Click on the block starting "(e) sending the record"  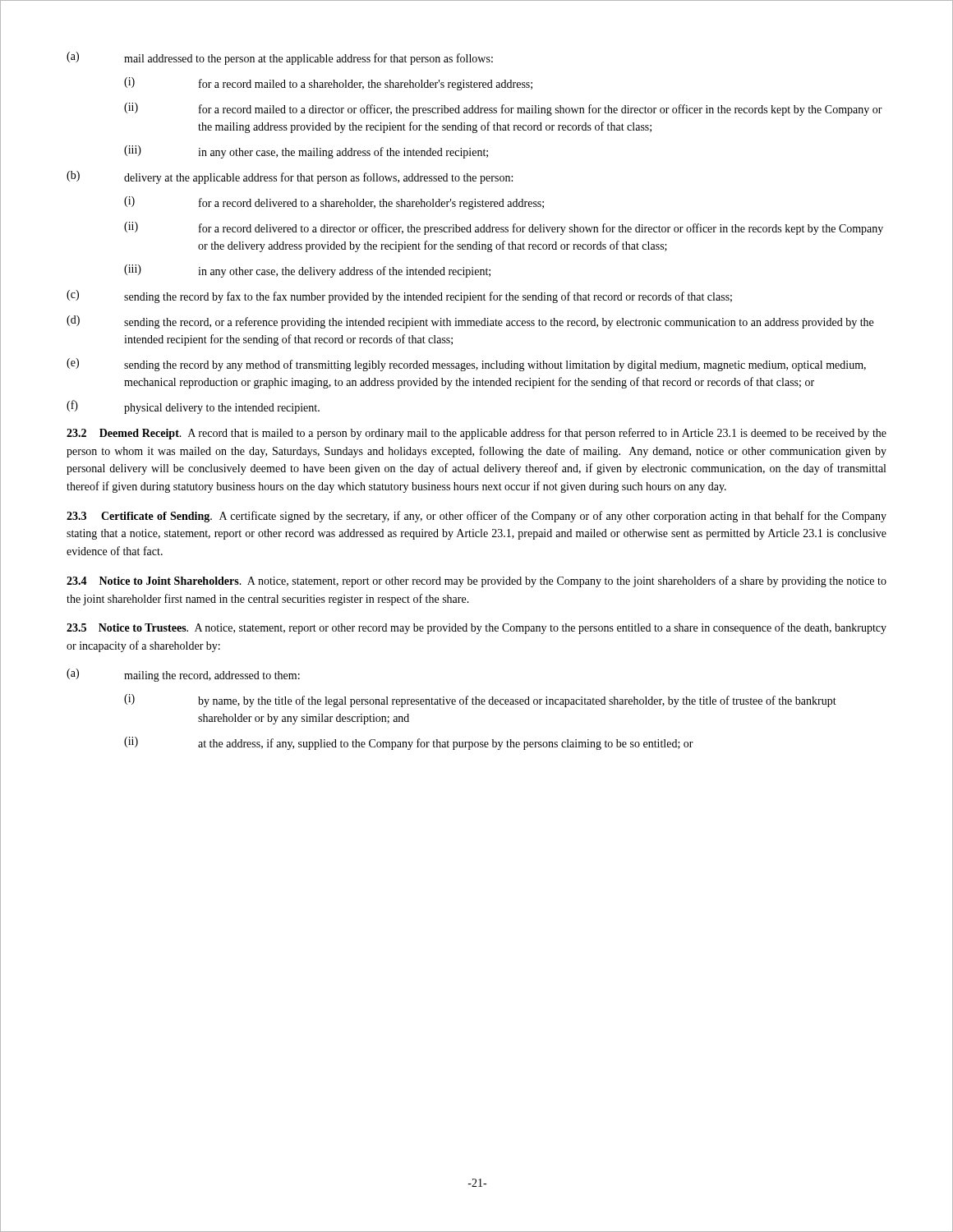(476, 374)
